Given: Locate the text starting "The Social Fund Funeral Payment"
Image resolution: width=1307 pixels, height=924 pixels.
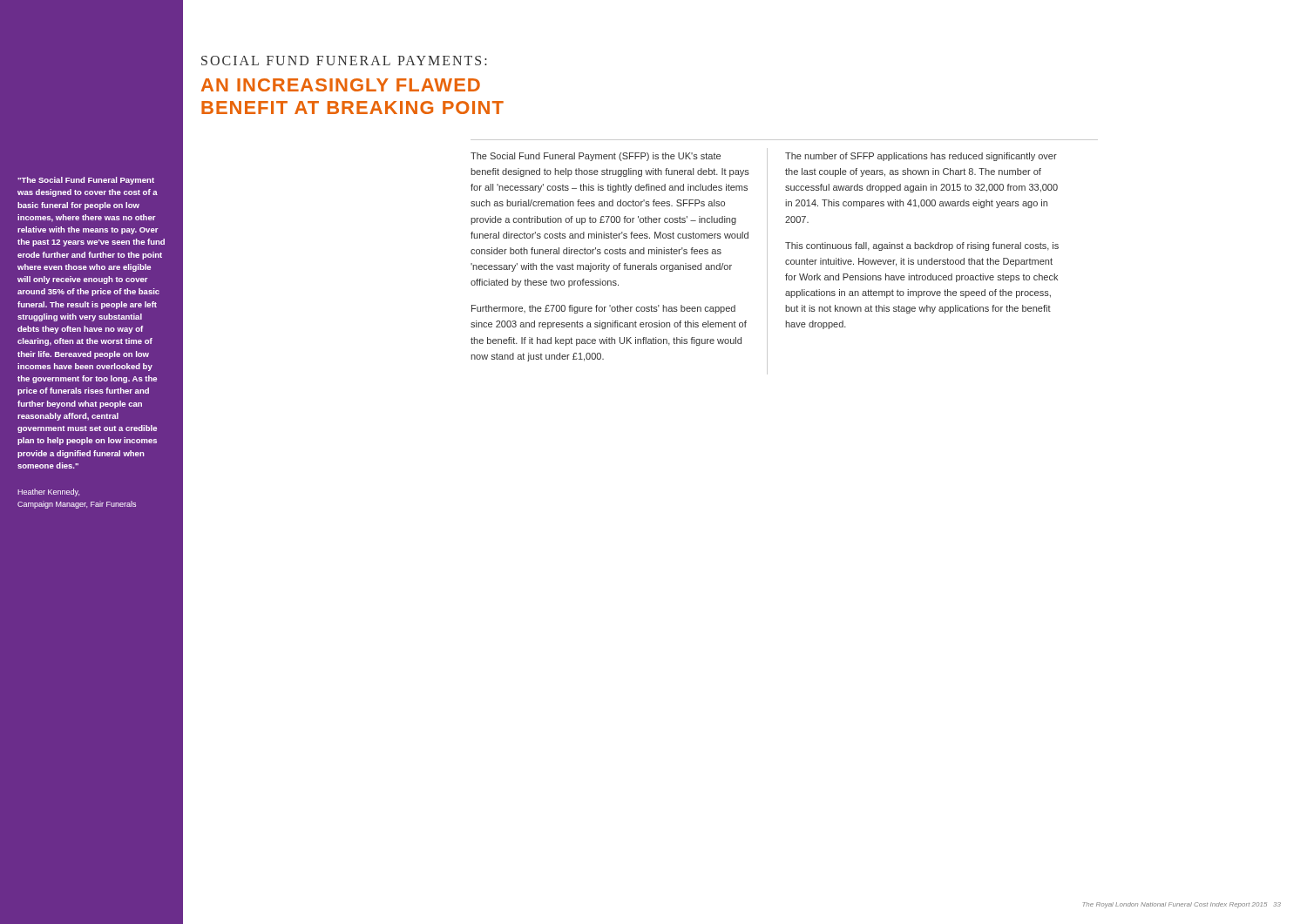Looking at the screenshot, I should (784, 261).
